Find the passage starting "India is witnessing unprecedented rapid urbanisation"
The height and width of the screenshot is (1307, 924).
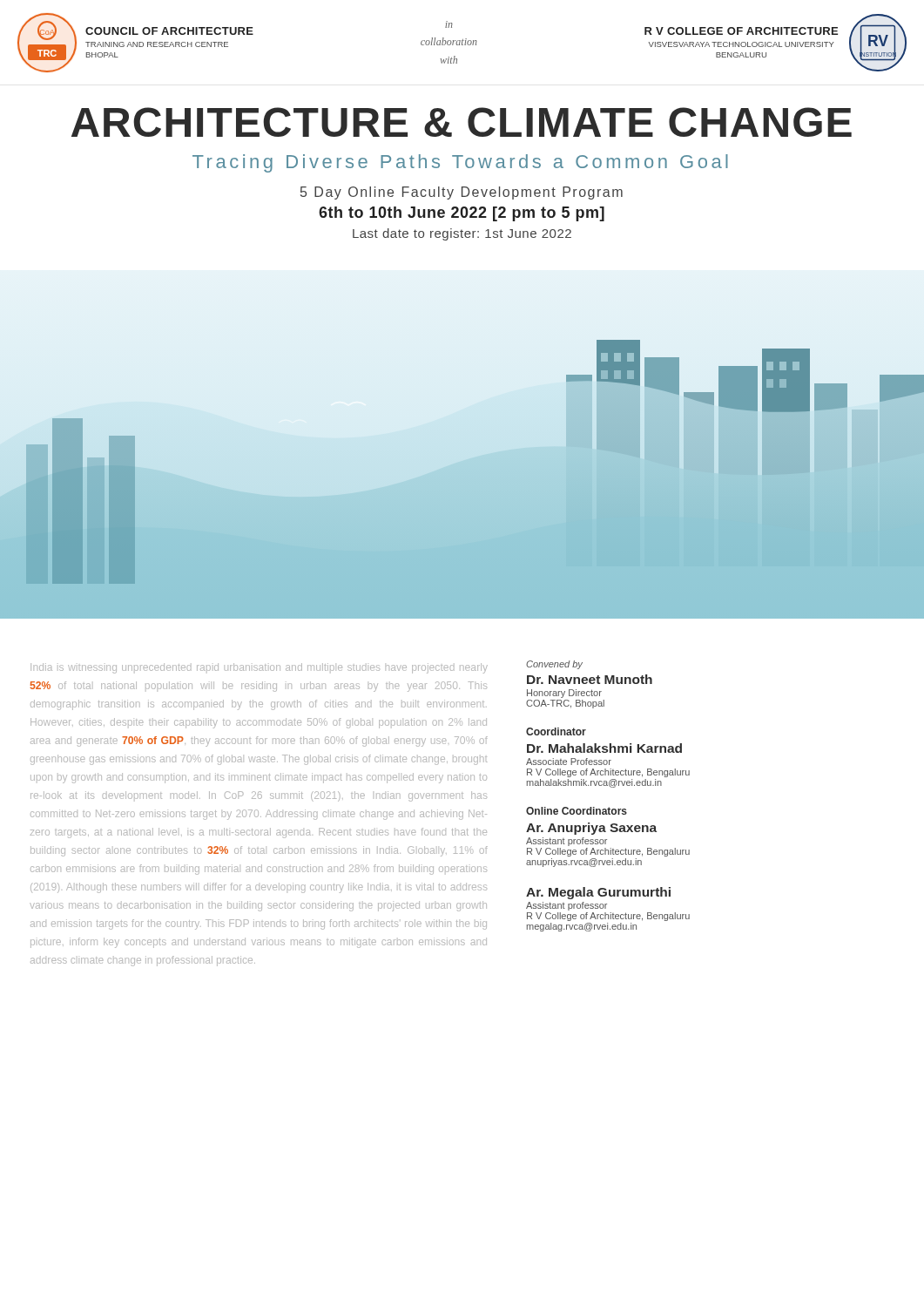259,814
